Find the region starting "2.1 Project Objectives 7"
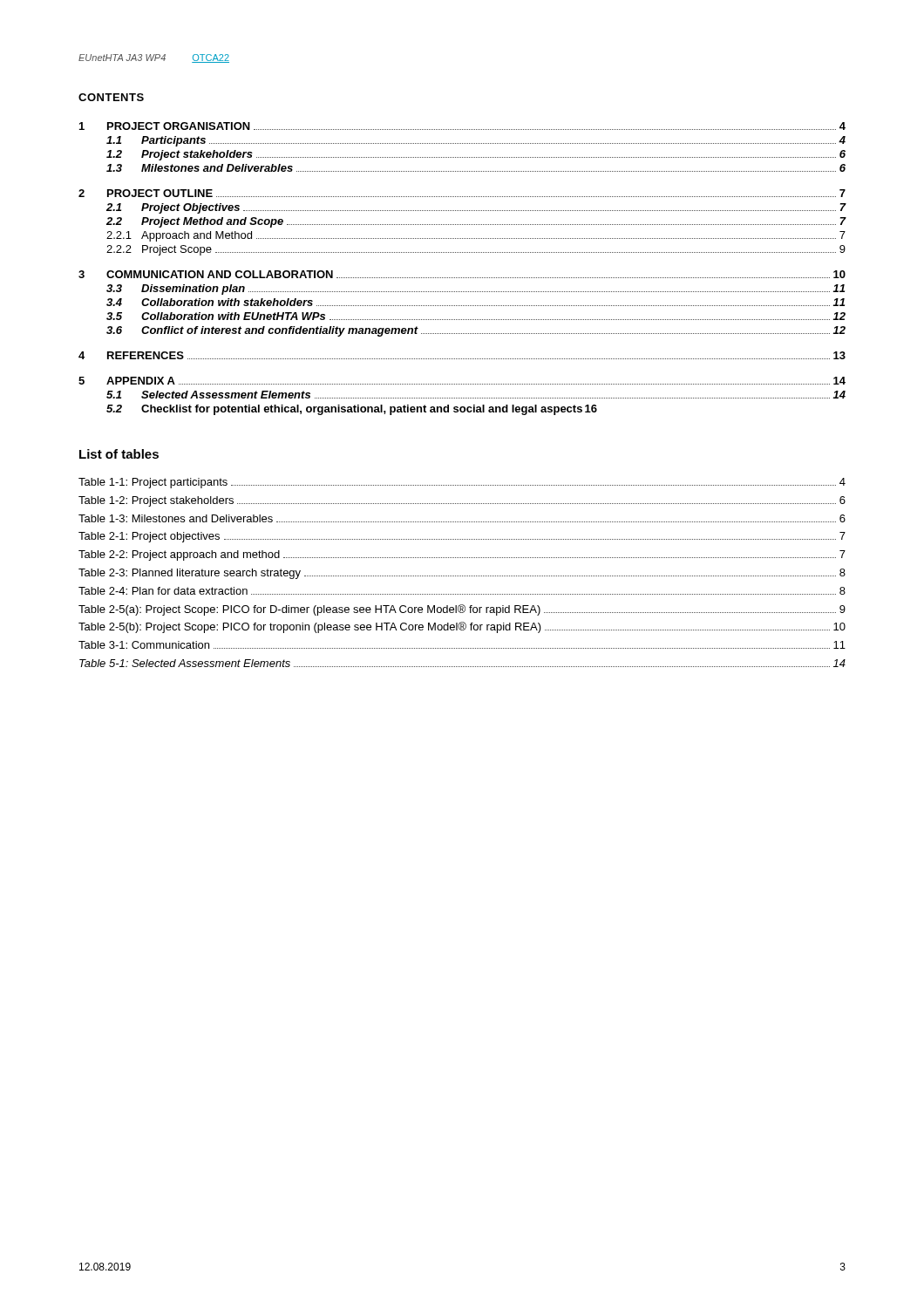This screenshot has width=924, height=1308. tap(476, 207)
